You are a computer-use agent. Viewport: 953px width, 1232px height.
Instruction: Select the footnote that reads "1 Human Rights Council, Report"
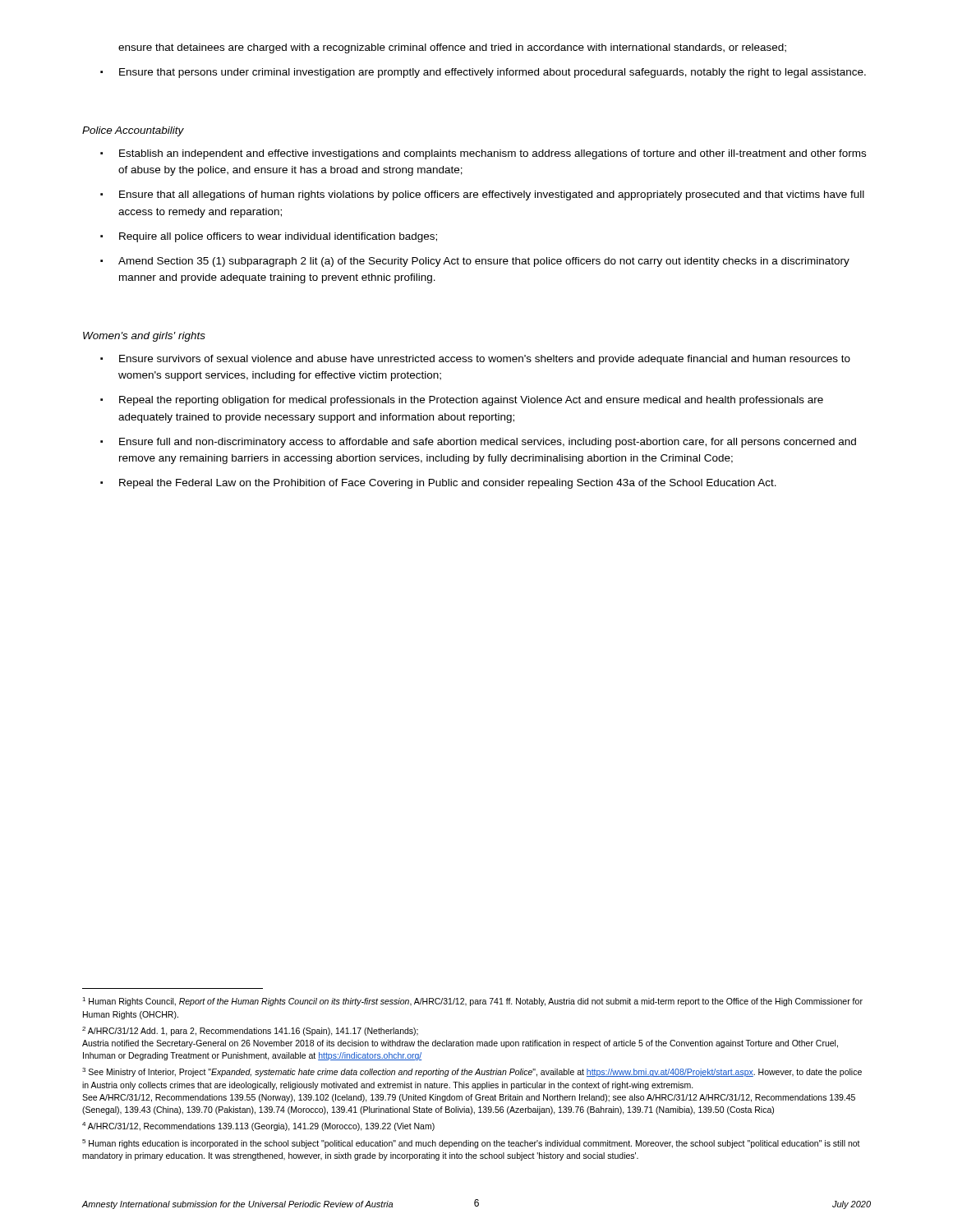pyautogui.click(x=472, y=1007)
